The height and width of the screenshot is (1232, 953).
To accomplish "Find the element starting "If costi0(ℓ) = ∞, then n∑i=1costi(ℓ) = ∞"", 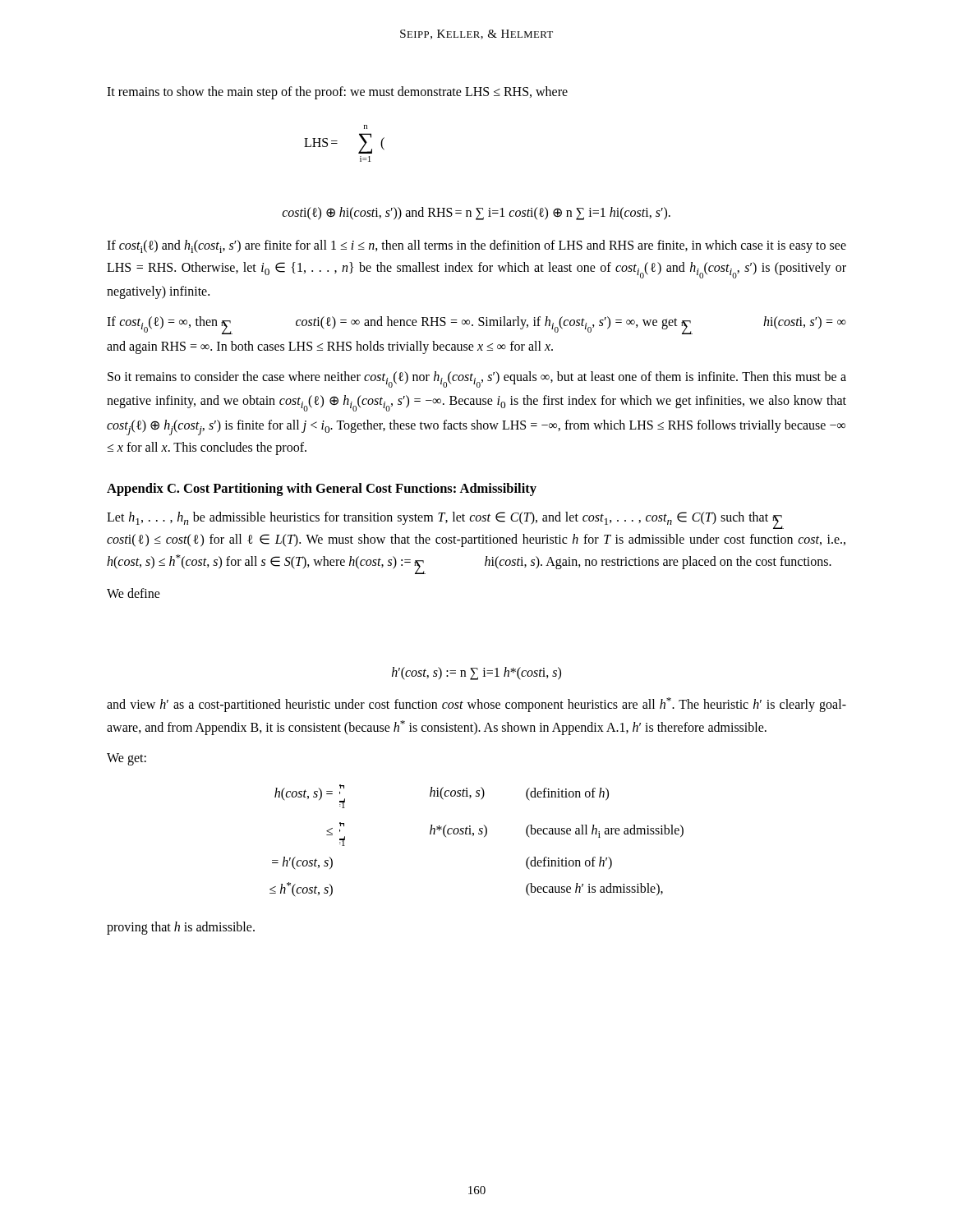I will point(476,334).
